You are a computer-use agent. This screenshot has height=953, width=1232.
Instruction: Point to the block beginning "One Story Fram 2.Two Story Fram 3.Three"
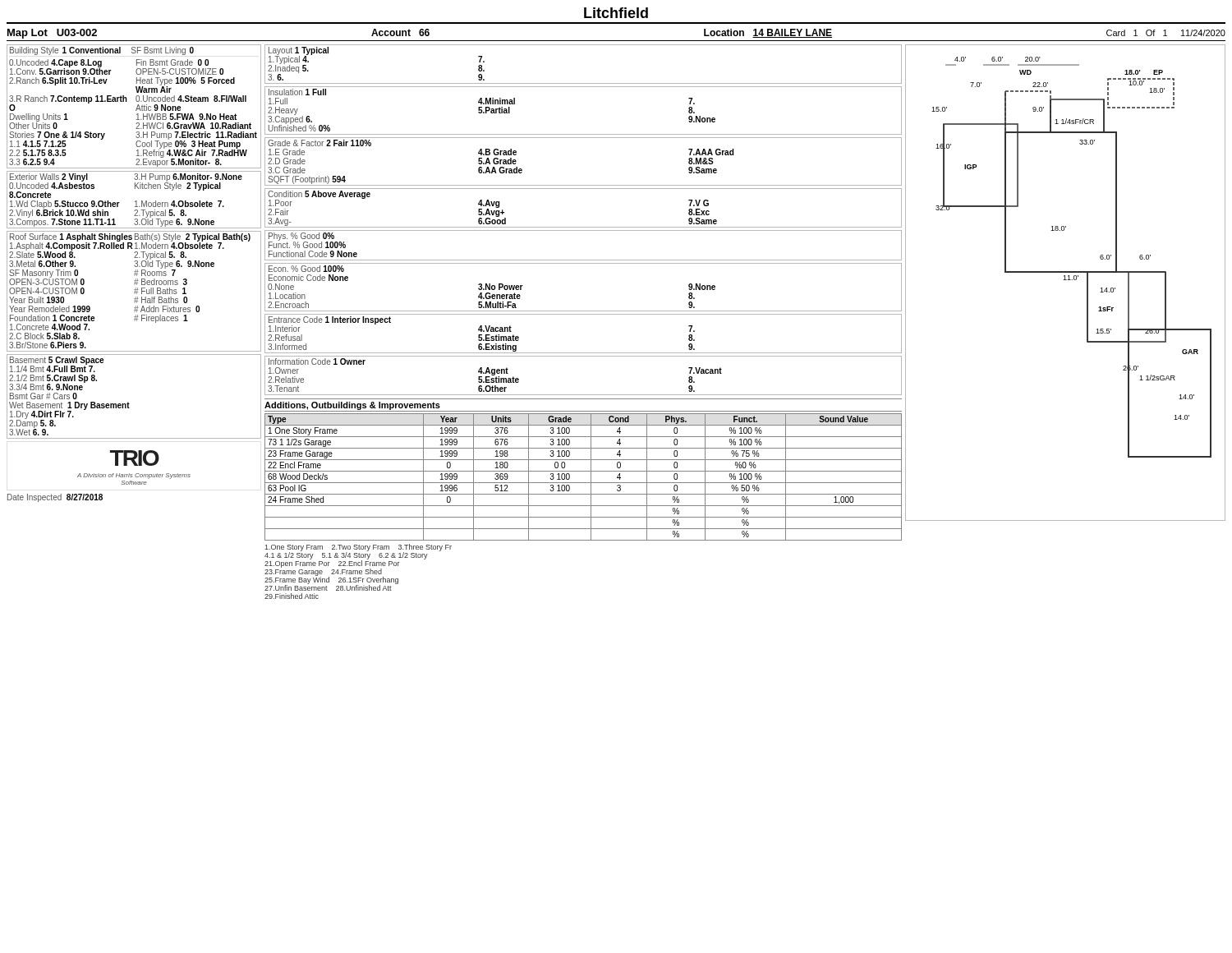pos(358,572)
